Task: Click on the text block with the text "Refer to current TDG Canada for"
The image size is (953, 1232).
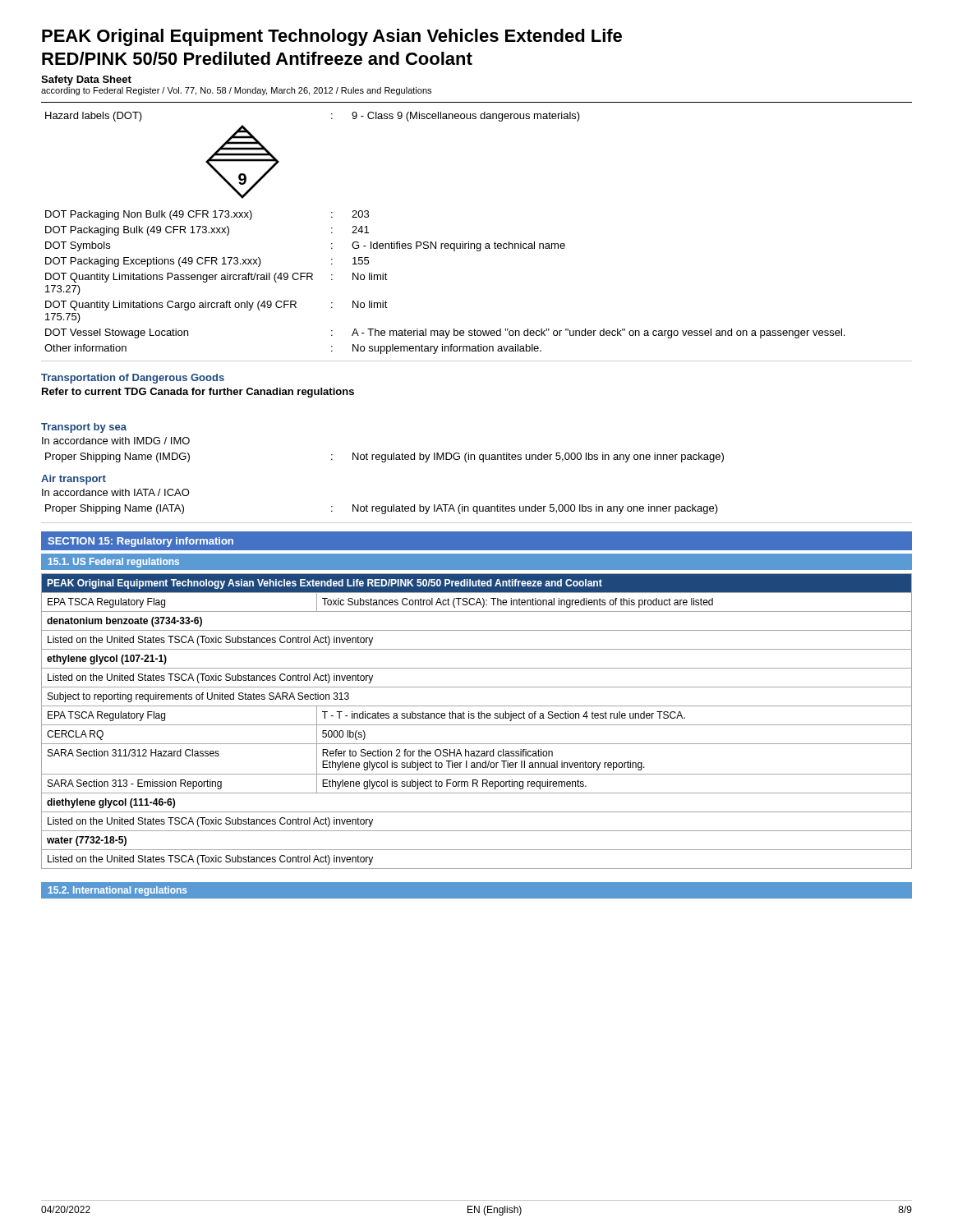Action: click(198, 391)
